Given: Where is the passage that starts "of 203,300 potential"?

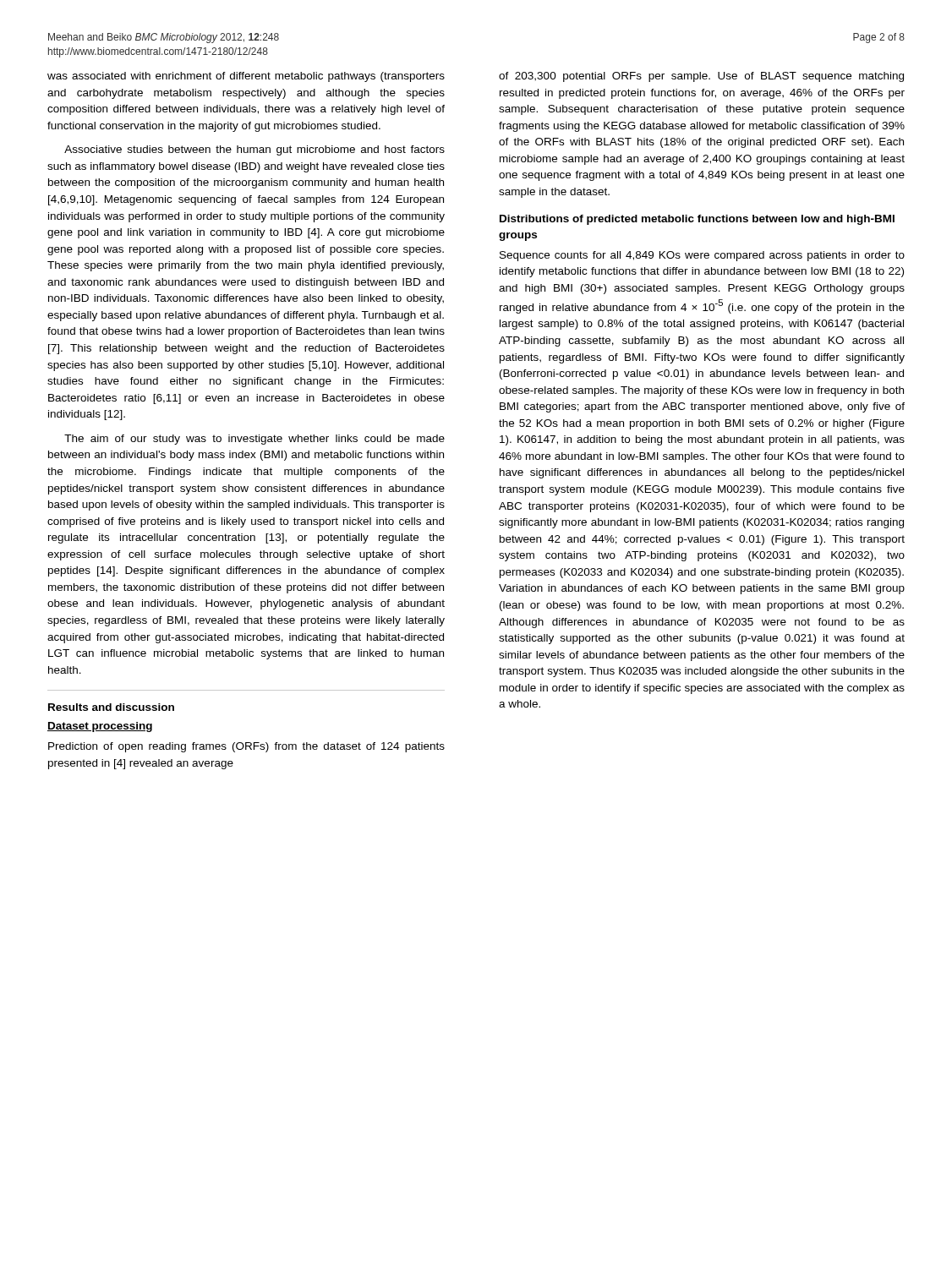Looking at the screenshot, I should 702,134.
